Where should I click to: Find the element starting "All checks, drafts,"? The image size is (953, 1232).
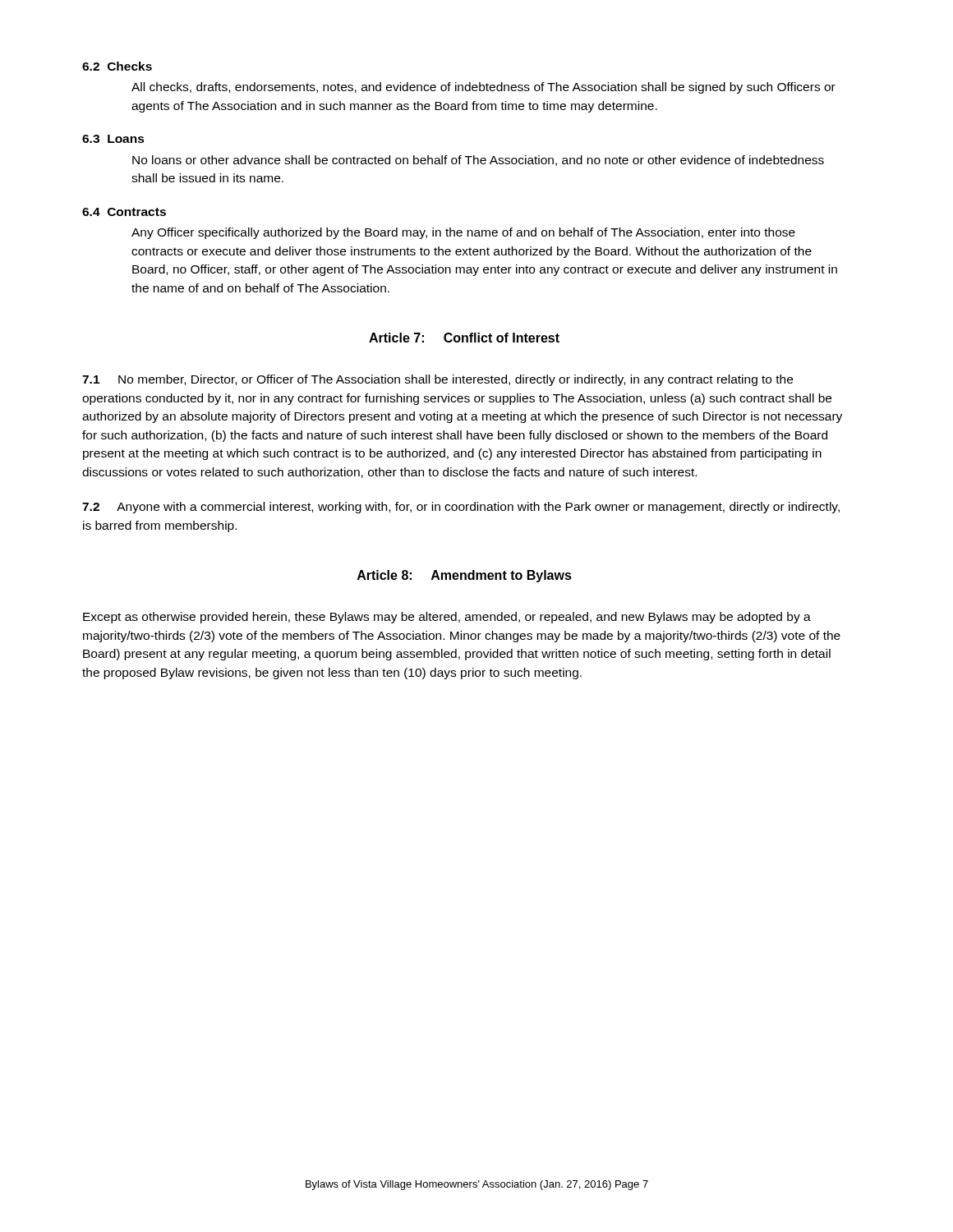[483, 96]
